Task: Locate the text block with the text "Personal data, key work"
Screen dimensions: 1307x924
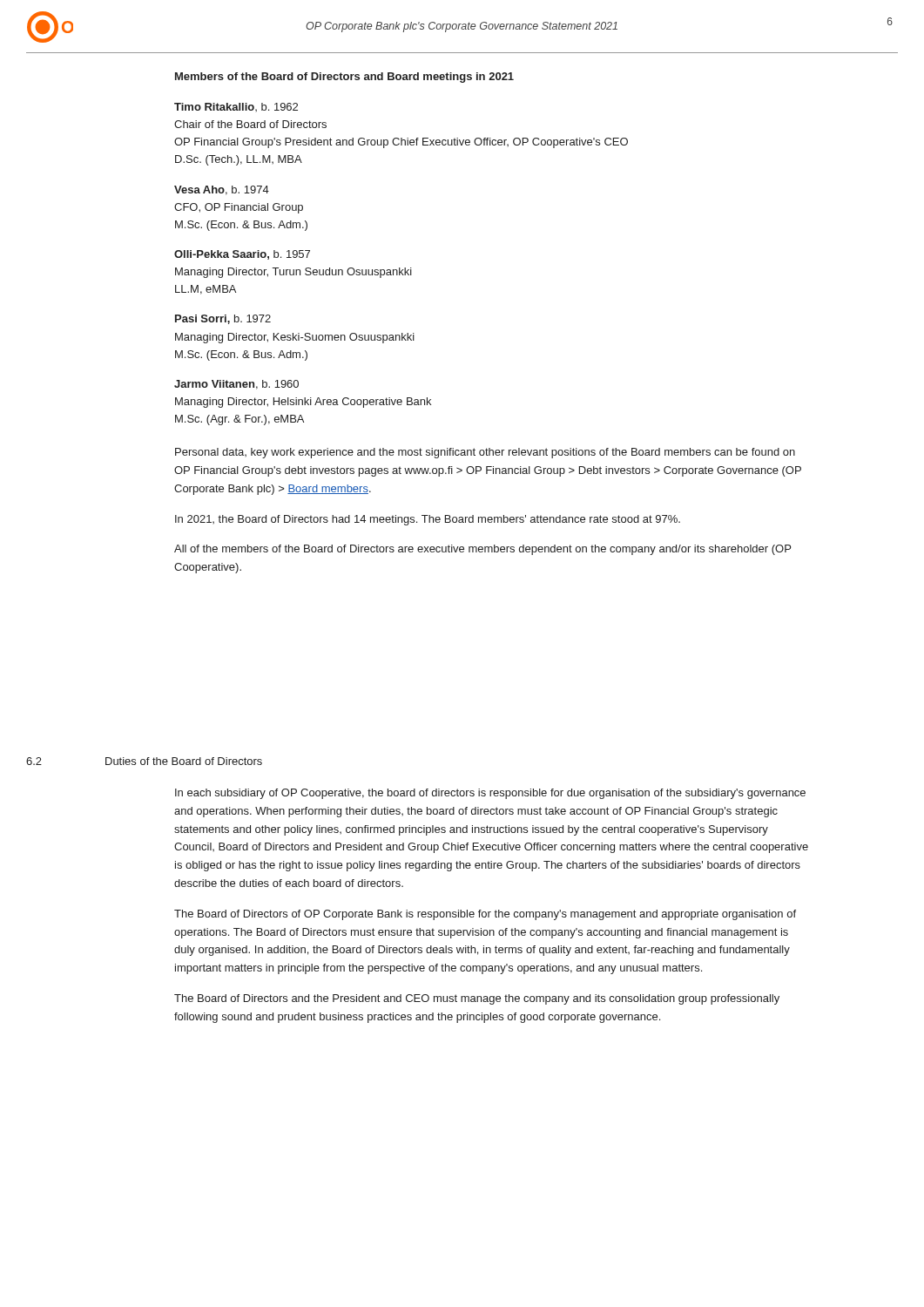Action: click(488, 470)
